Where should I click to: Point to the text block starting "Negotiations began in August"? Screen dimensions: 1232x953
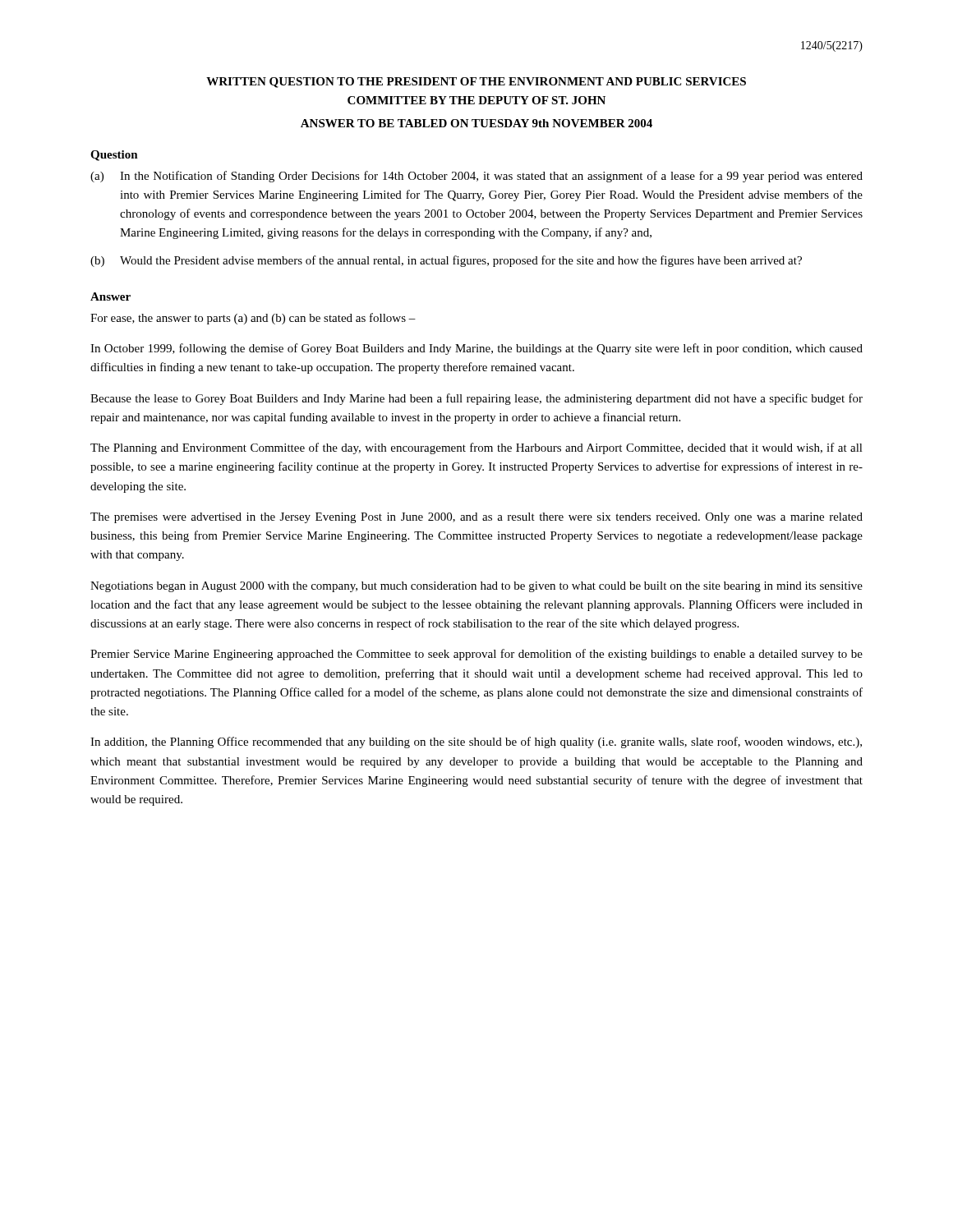(476, 604)
